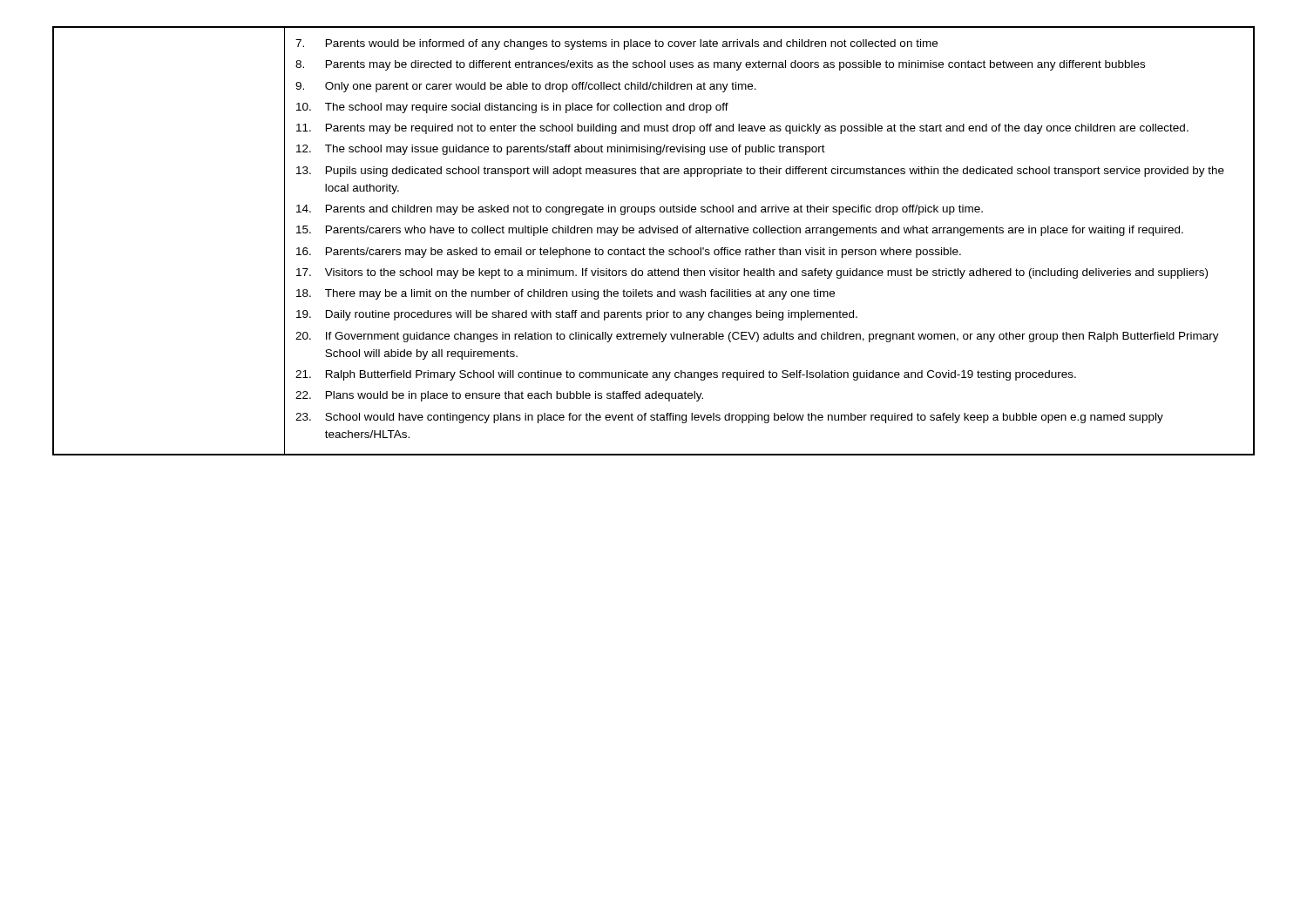Image resolution: width=1307 pixels, height=924 pixels.
Task: Click the passage that begins "18. There may be a limit"
Action: 768,294
